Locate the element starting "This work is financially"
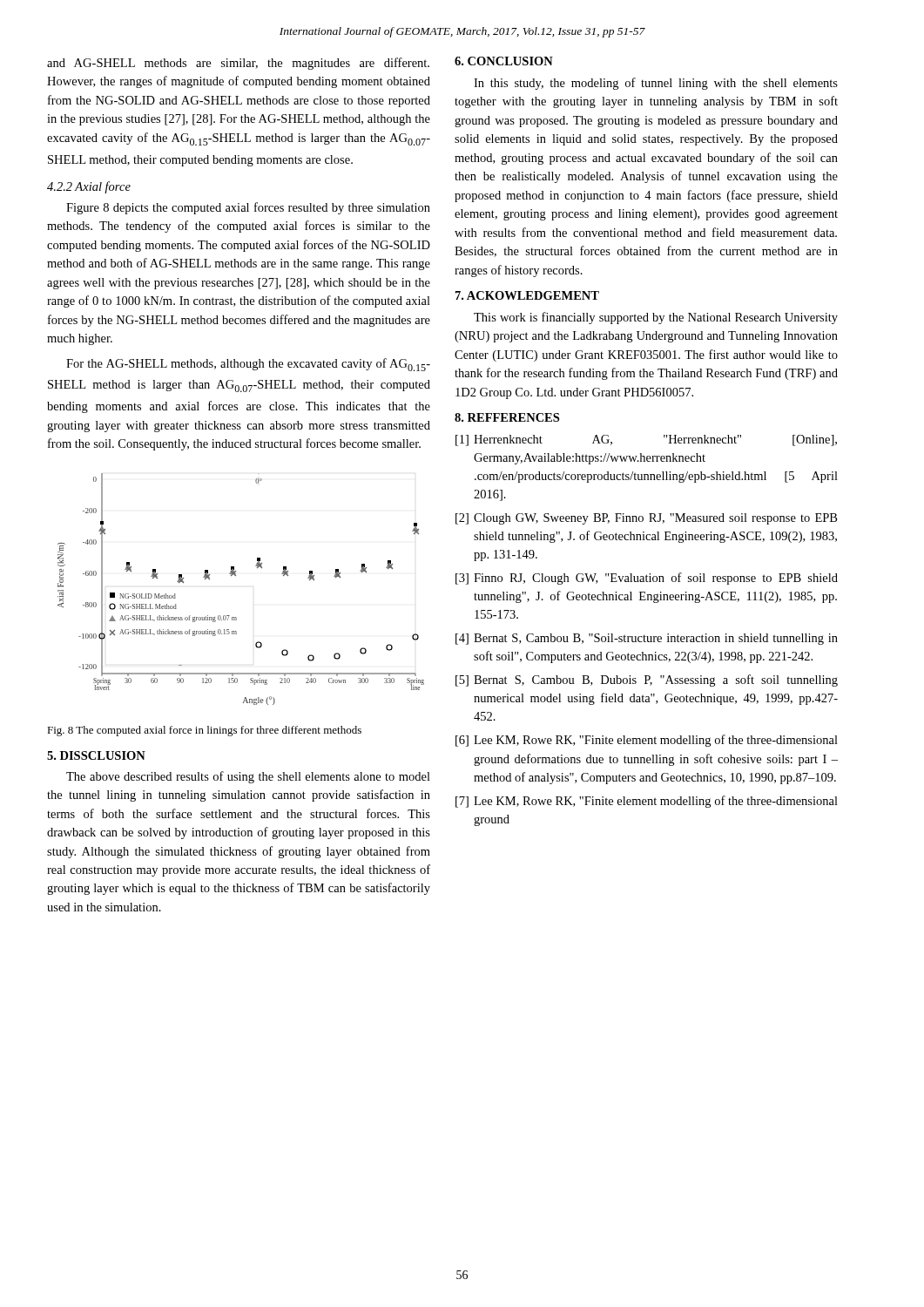The width and height of the screenshot is (924, 1307). click(x=646, y=355)
